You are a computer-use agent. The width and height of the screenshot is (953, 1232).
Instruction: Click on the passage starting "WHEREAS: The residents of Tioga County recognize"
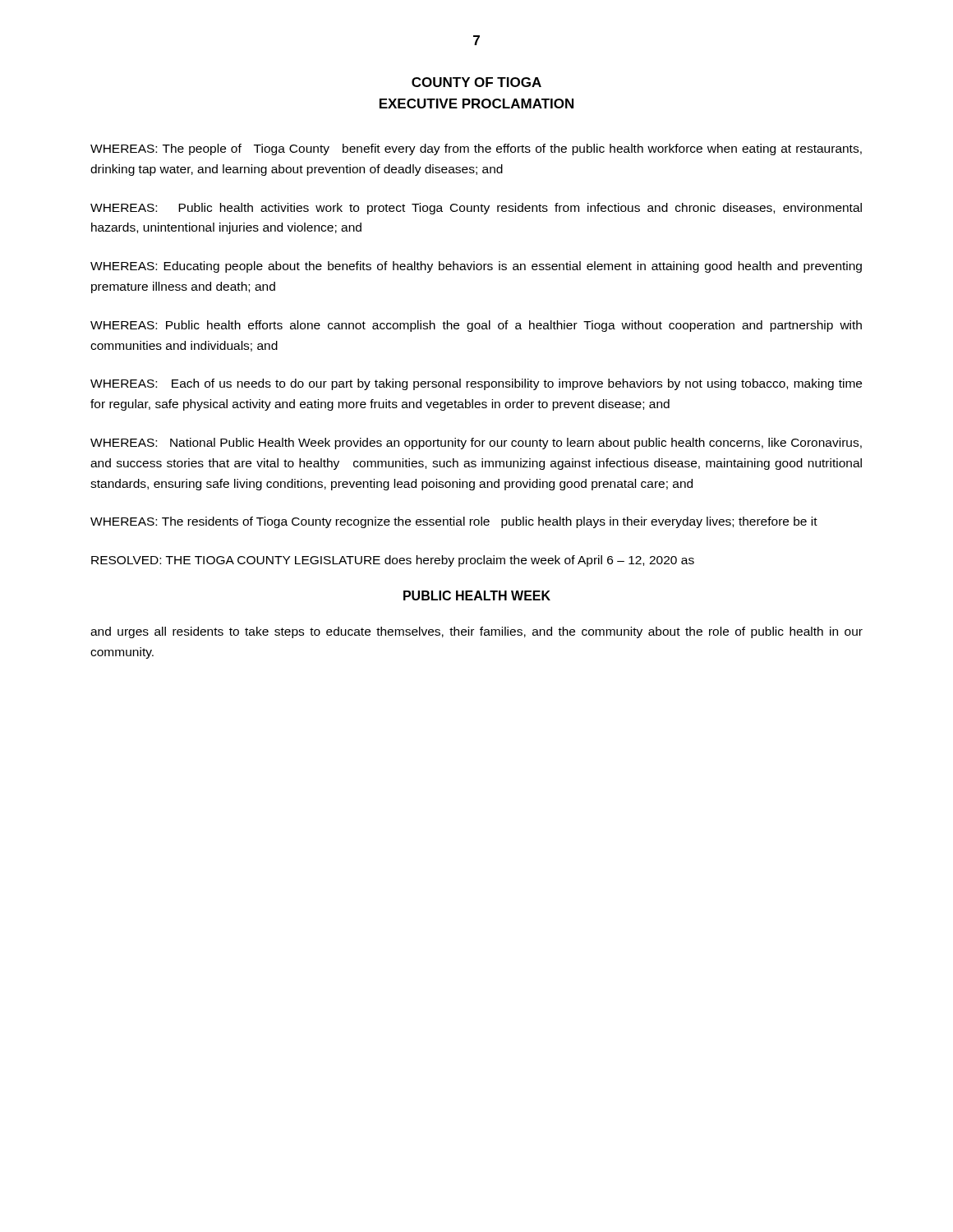[454, 521]
